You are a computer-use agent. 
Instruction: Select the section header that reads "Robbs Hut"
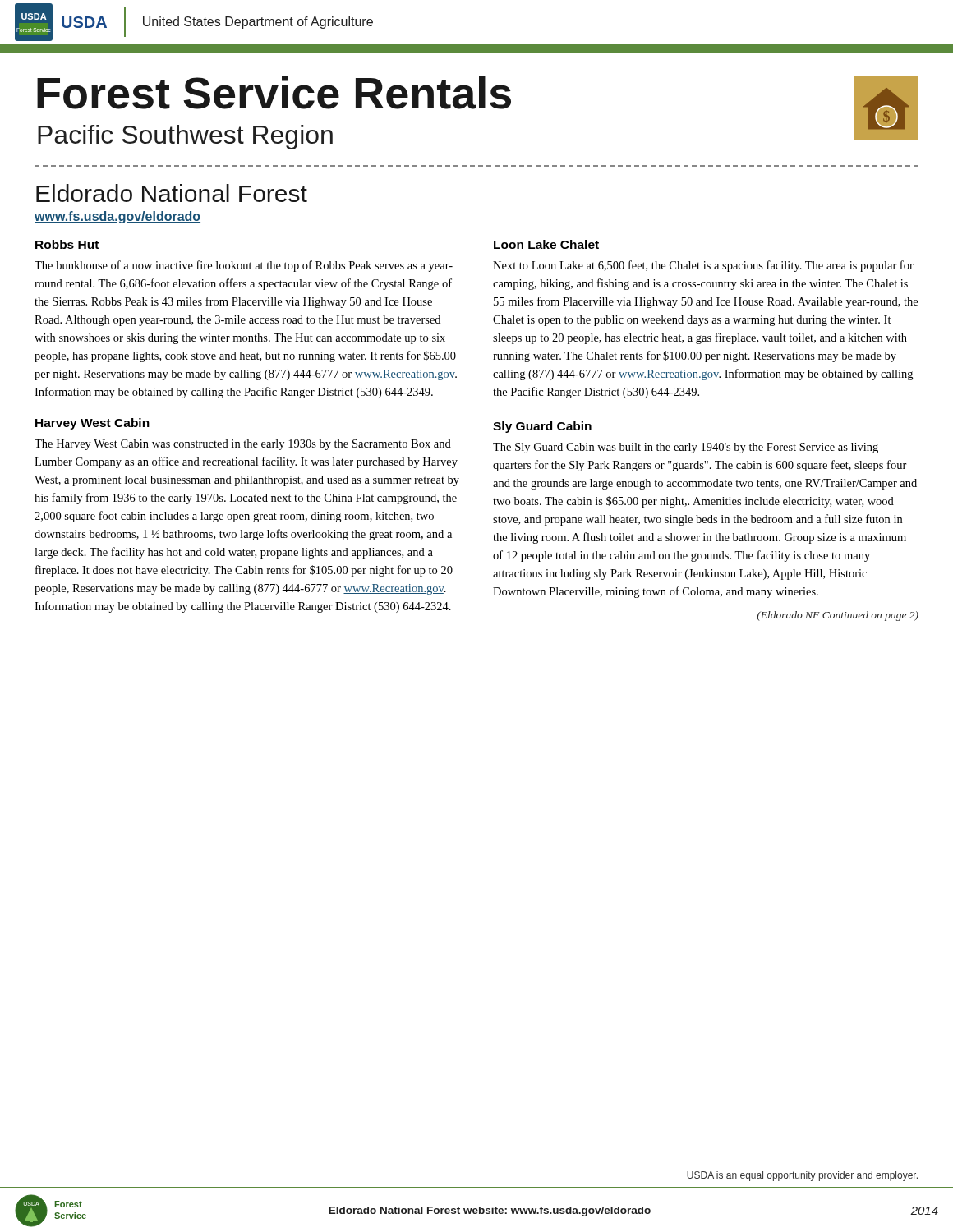click(x=67, y=244)
